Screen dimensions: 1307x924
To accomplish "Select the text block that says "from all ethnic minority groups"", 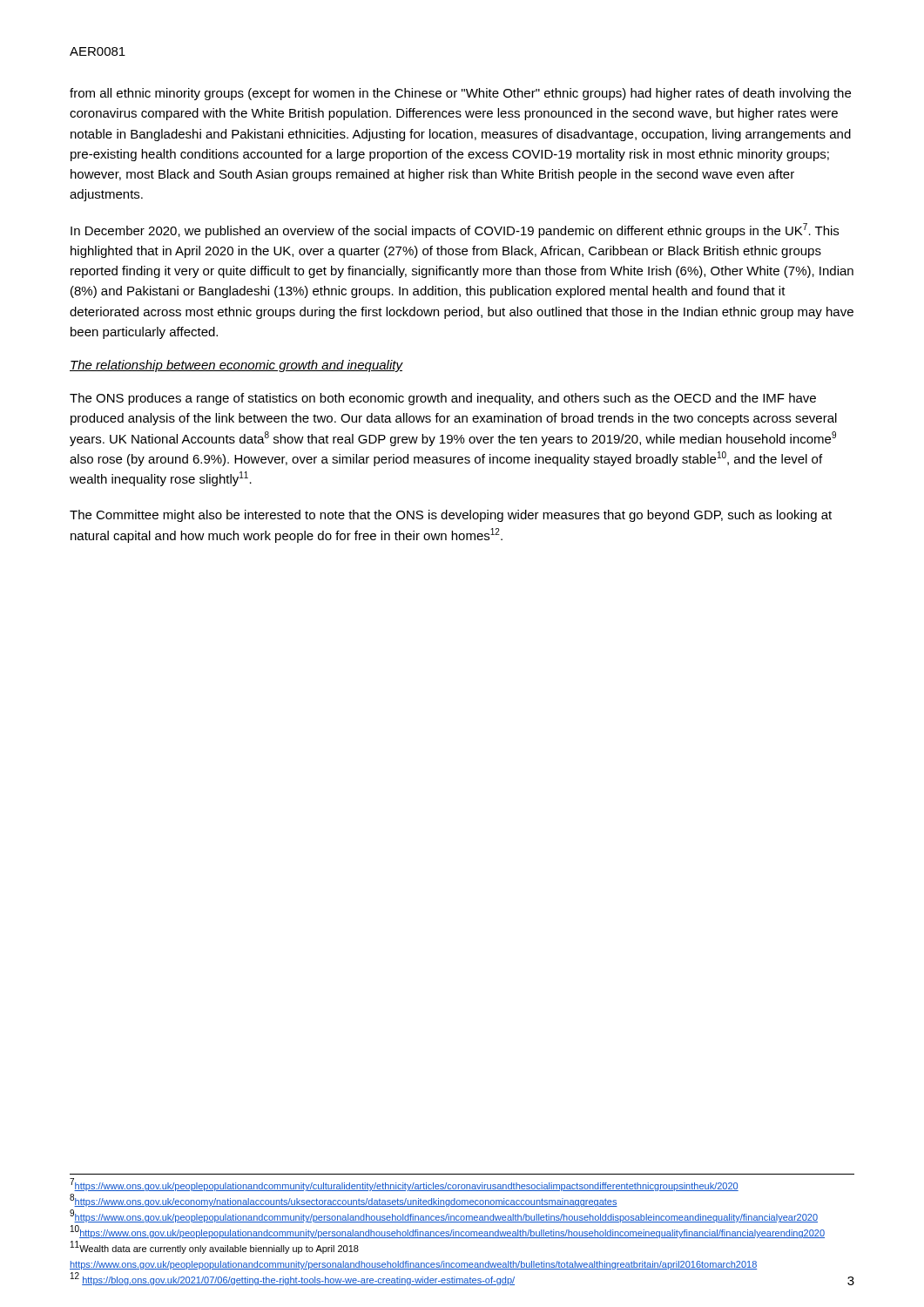I will click(461, 143).
